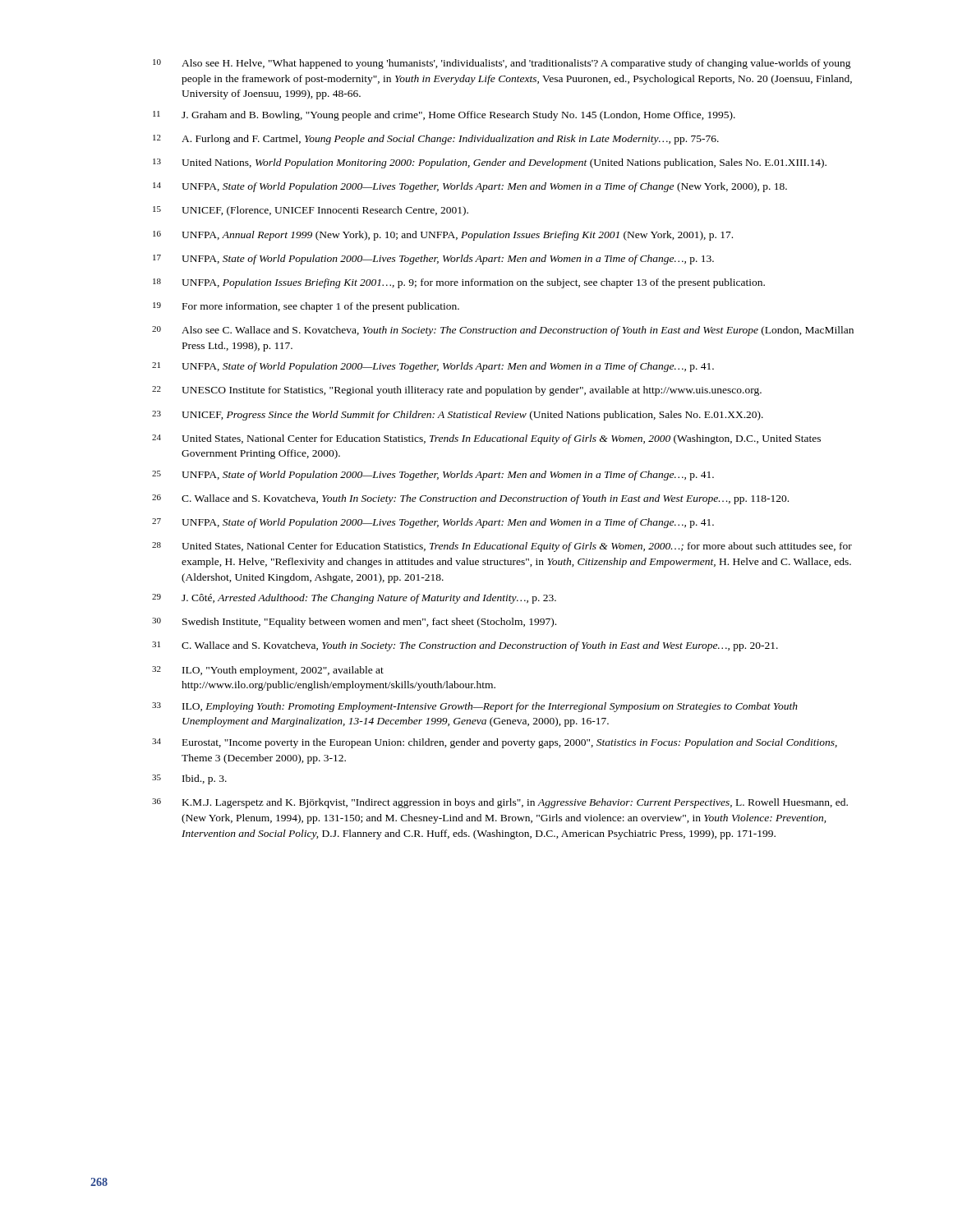Locate the footnote that reads "14 UNFPA, State of World"
The width and height of the screenshot is (953, 1232).
point(507,188)
